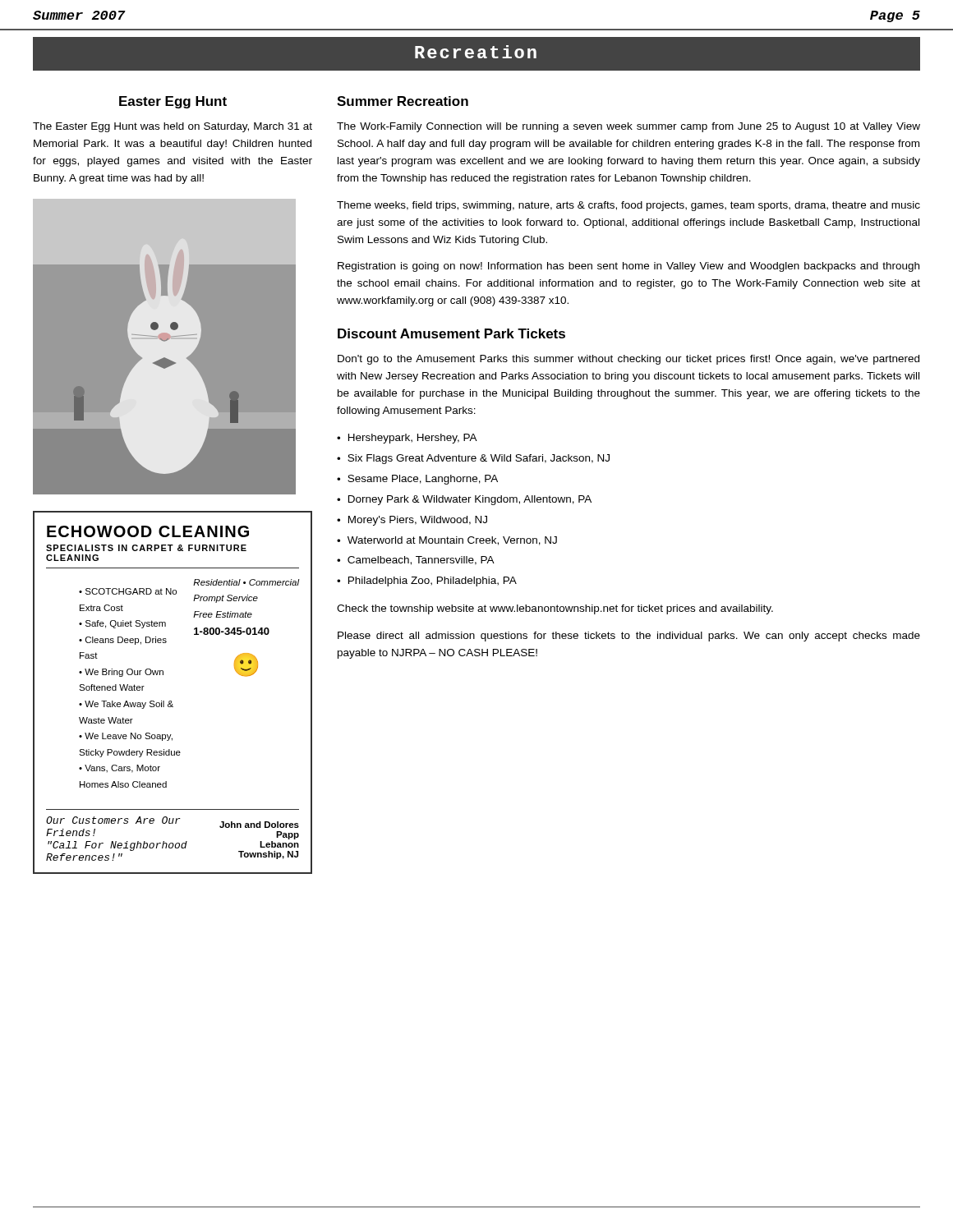Locate the region starting "Theme weeks, field trips,"
This screenshot has width=953, height=1232.
[x=628, y=222]
